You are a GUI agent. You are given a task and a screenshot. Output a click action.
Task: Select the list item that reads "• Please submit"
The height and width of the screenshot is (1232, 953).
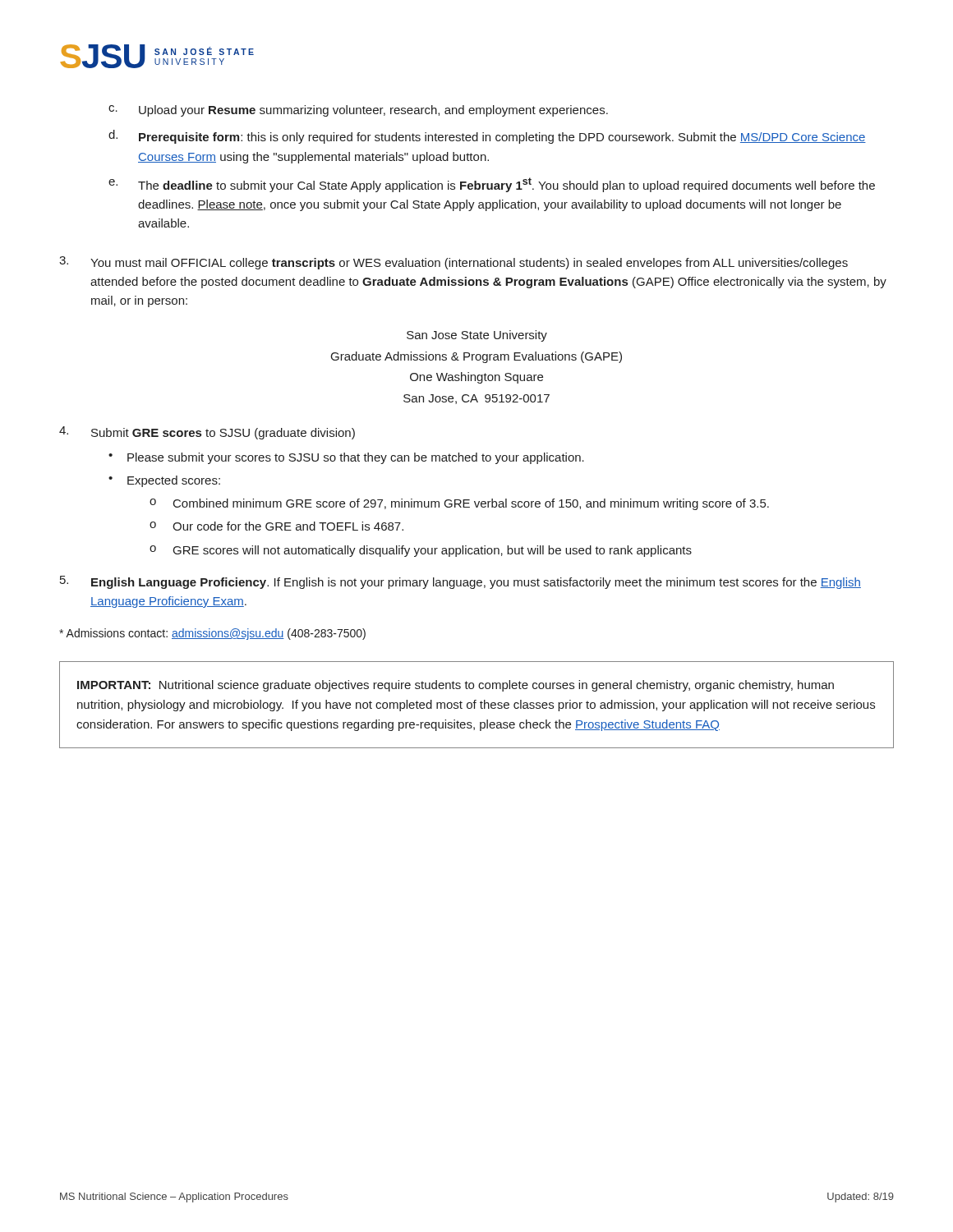click(501, 457)
